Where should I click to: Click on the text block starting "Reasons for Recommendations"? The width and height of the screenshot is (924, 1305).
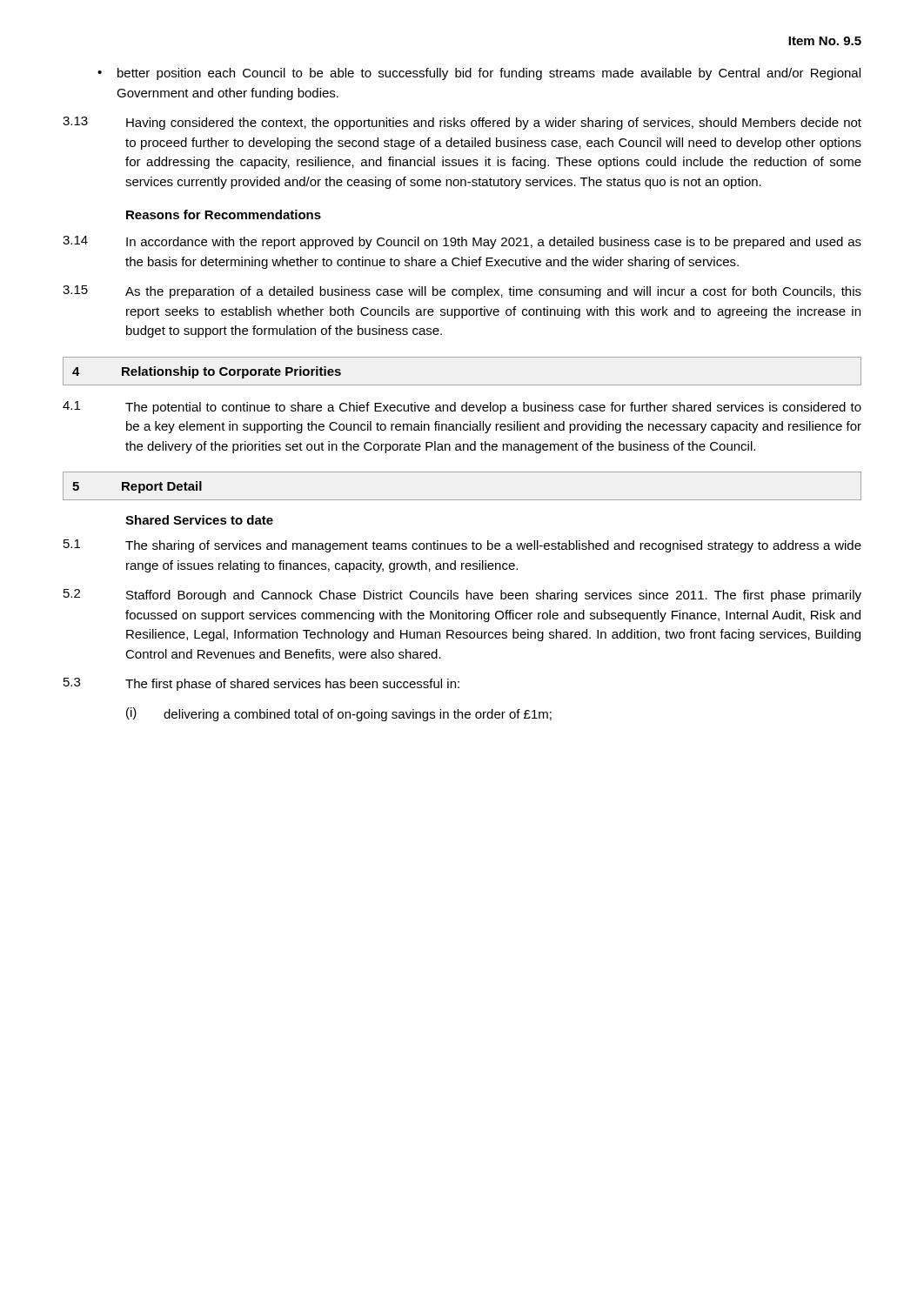223,214
